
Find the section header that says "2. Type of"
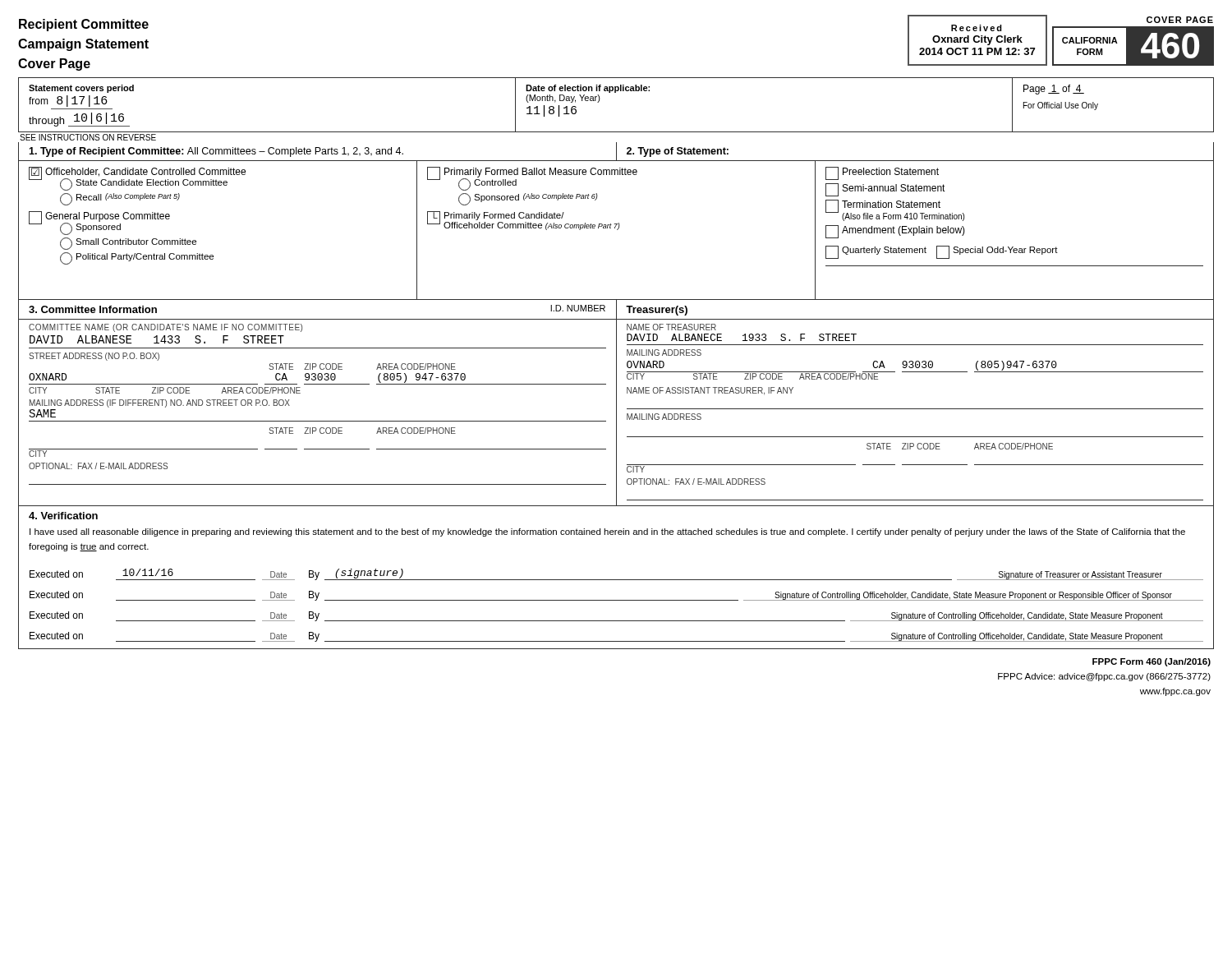pos(678,151)
